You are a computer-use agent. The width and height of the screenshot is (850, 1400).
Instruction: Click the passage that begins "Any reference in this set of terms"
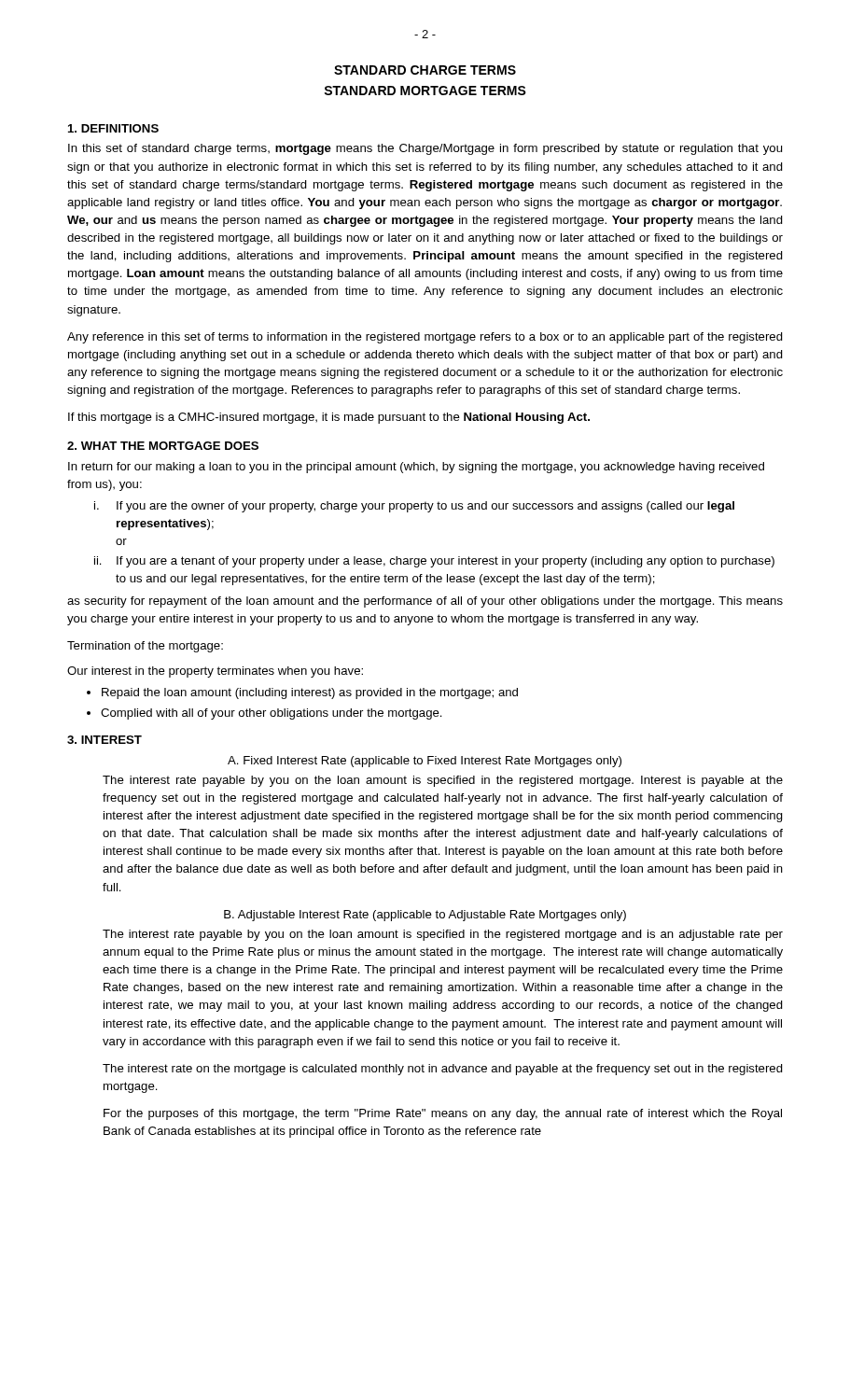coord(425,363)
